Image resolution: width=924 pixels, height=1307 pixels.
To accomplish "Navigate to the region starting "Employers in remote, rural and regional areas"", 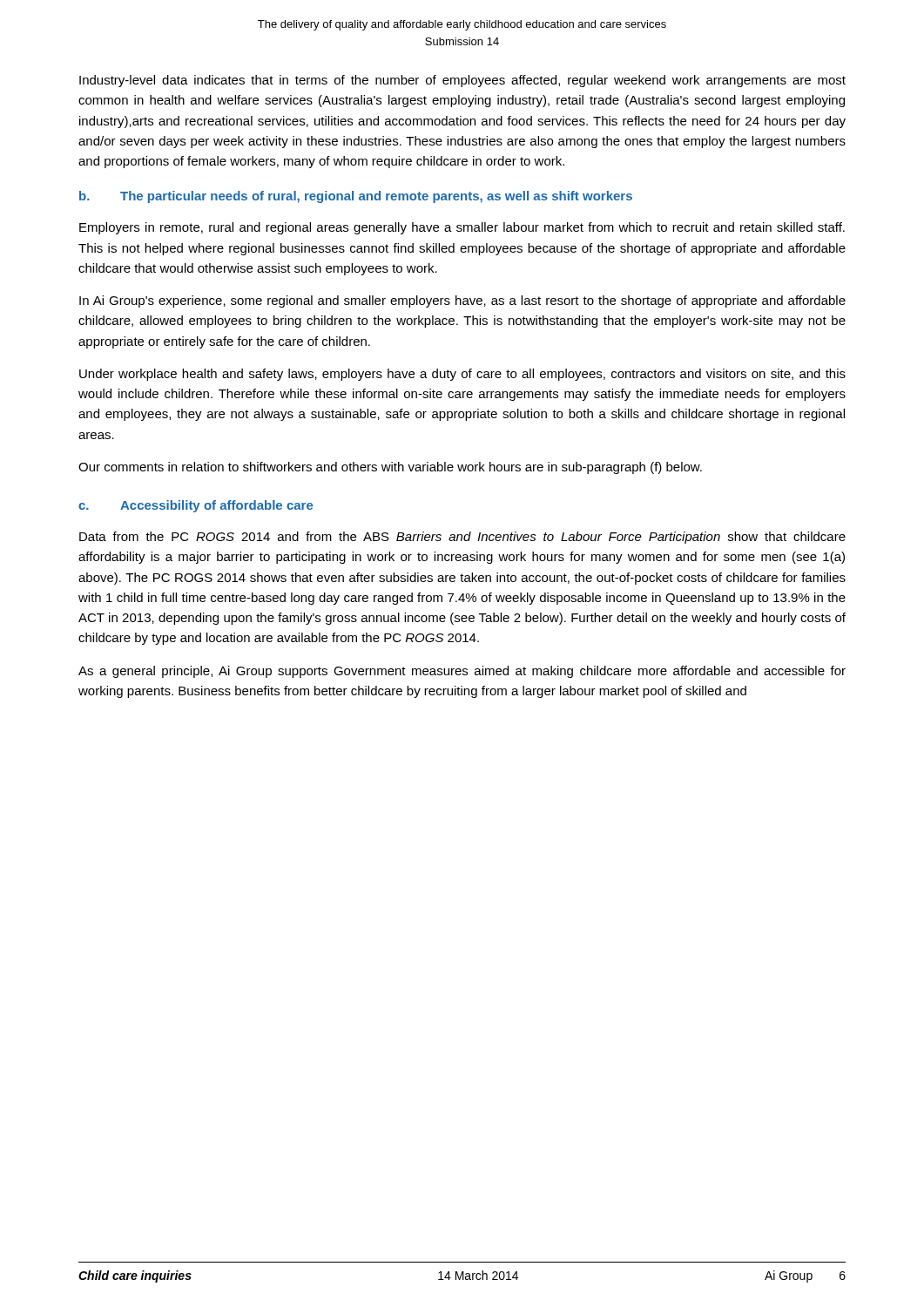I will pyautogui.click(x=462, y=247).
